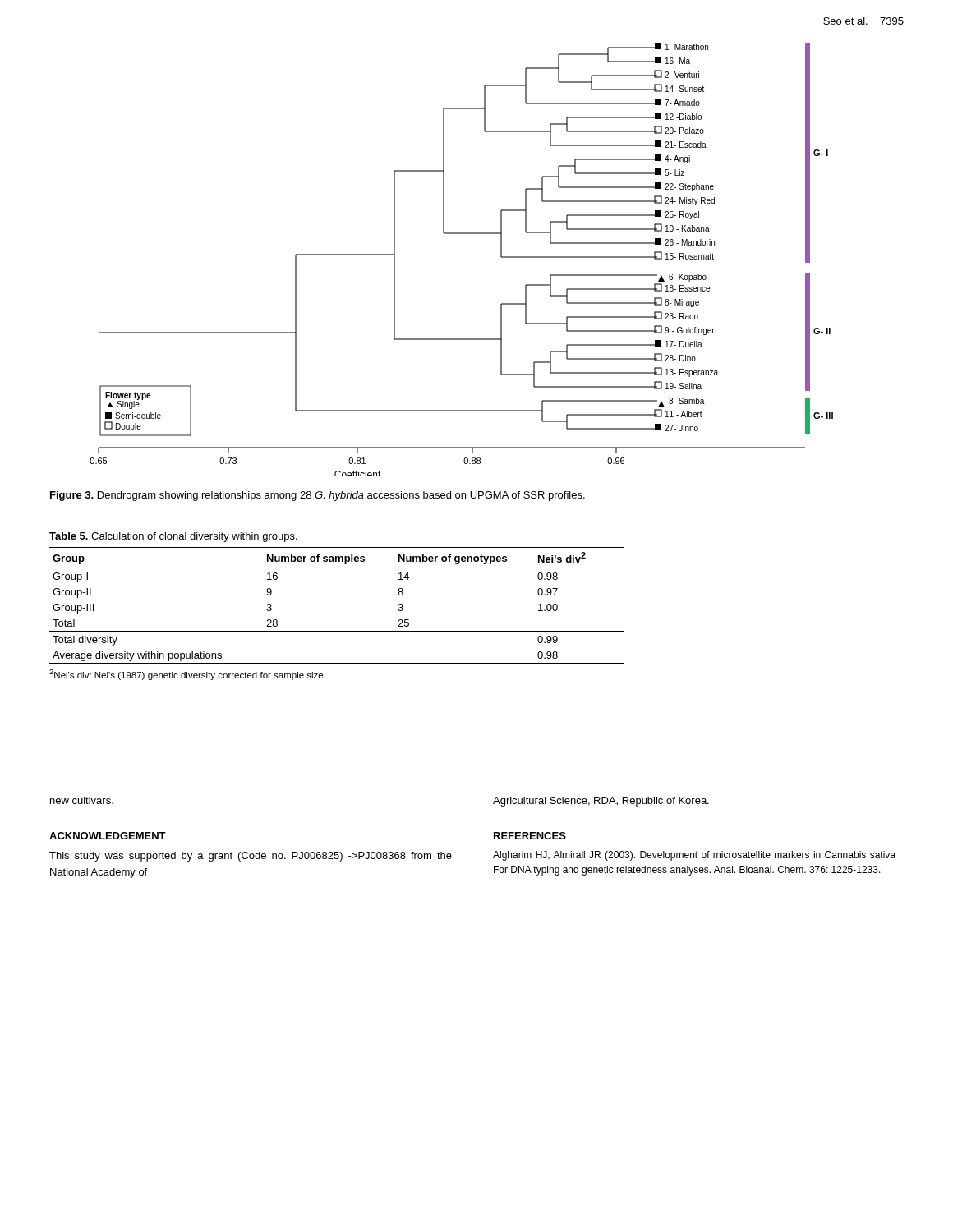
Task: Select the table that reads "Average diversity within populations"
Action: pos(378,605)
